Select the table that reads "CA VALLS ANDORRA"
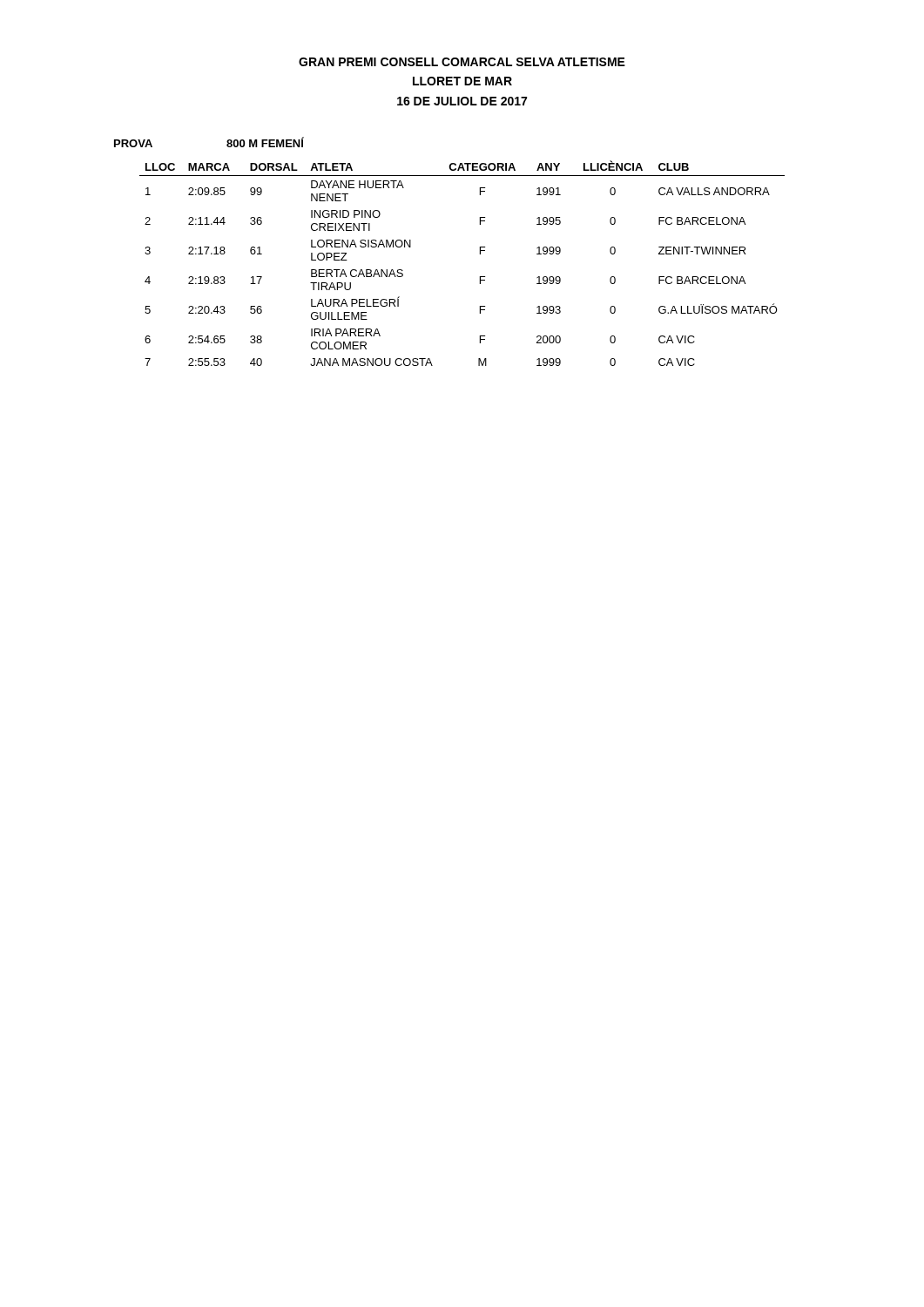Screen dimensions: 1307x924 [x=462, y=265]
